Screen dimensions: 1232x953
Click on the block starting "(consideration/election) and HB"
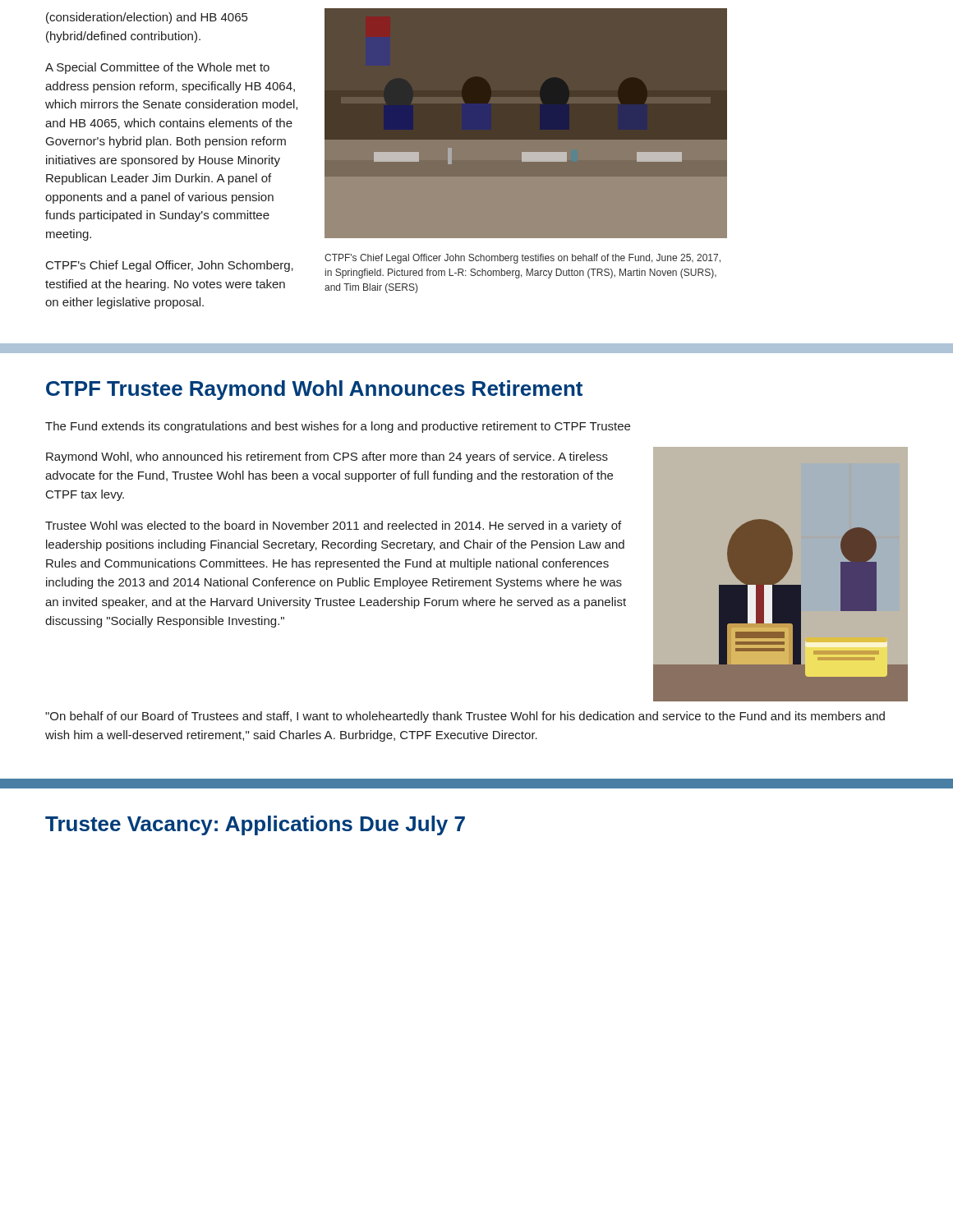pyautogui.click(x=173, y=160)
